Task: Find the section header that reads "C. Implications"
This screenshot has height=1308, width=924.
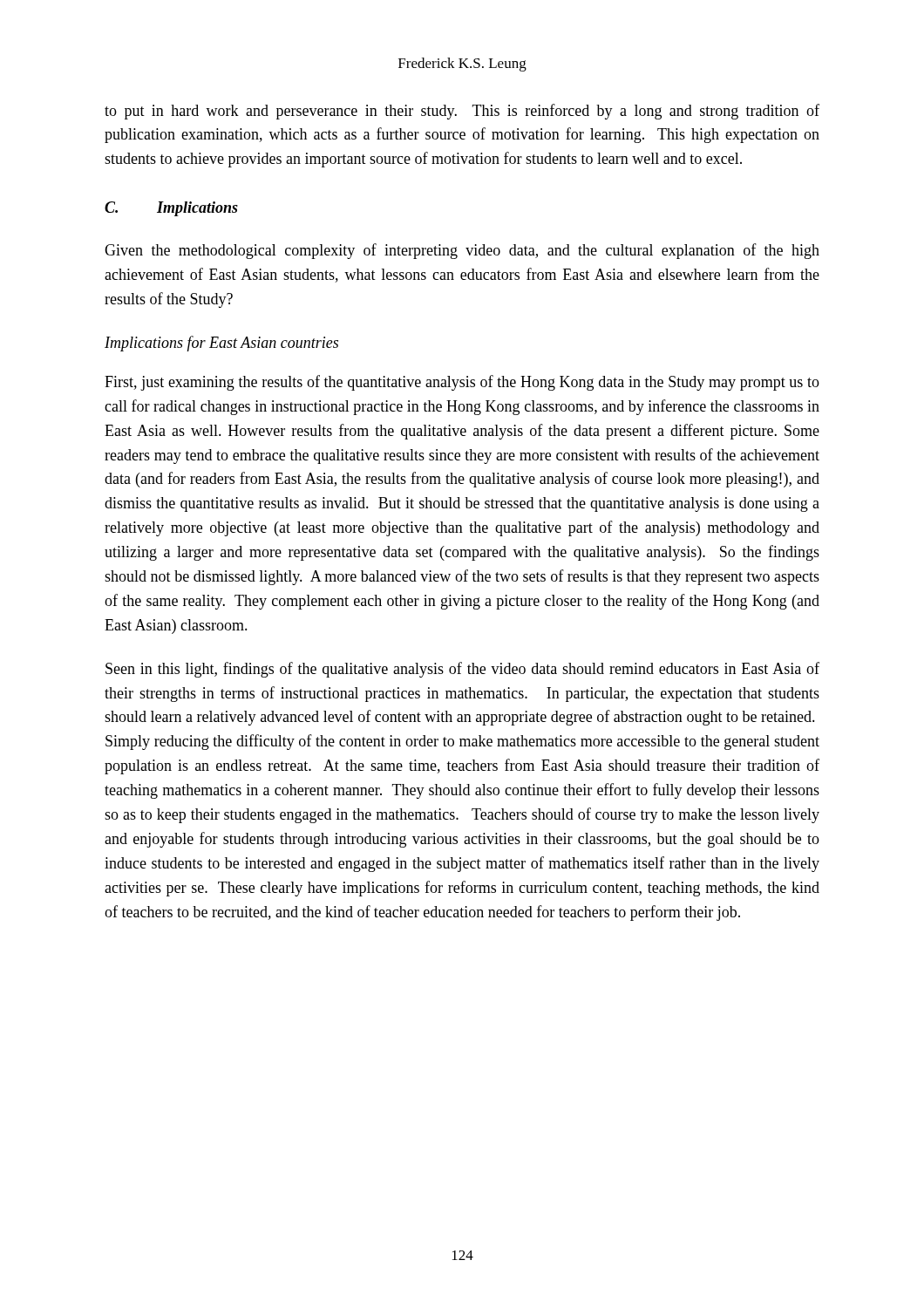Action: pos(171,208)
